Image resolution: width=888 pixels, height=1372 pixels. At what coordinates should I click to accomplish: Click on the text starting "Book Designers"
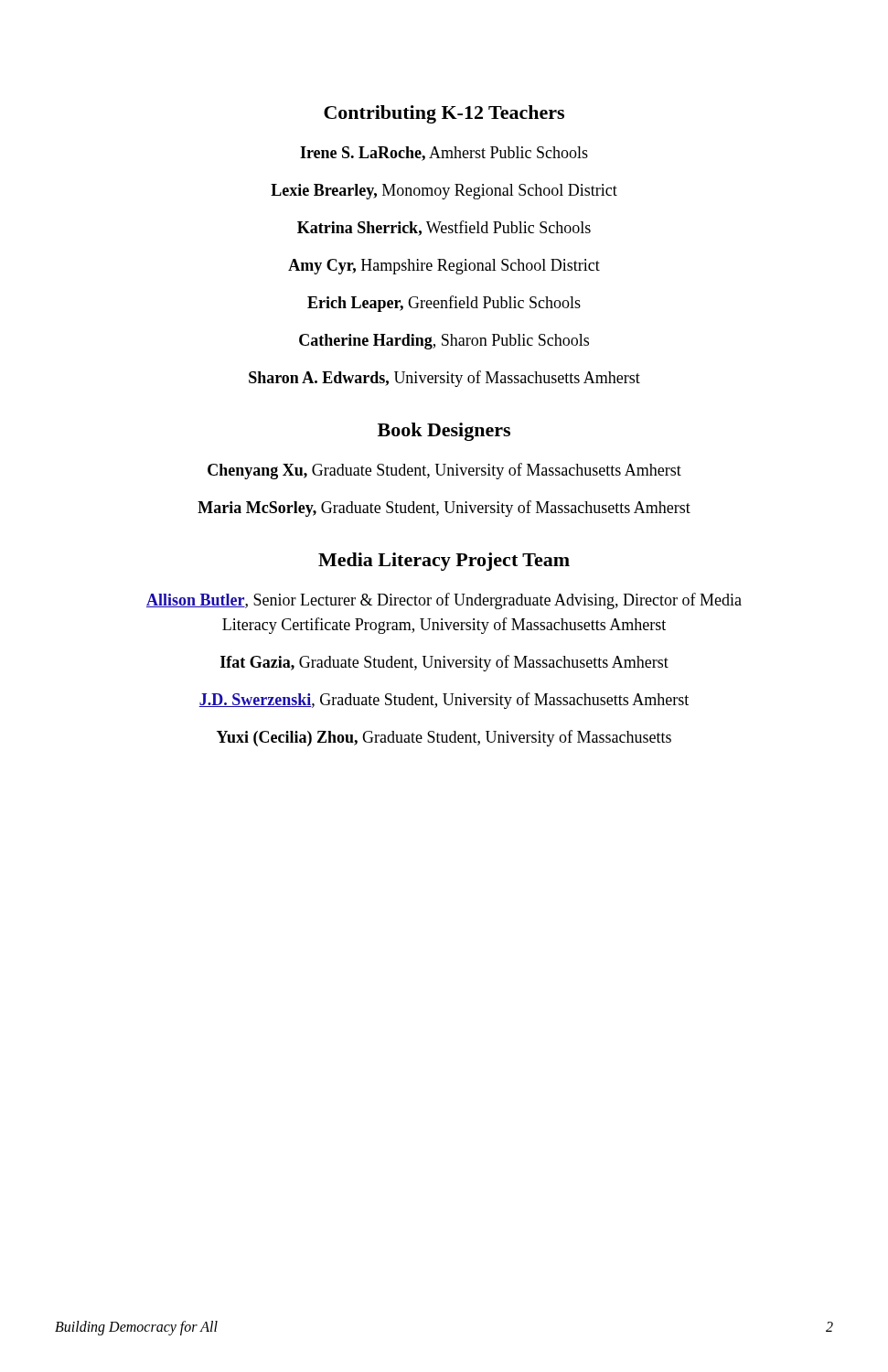coord(444,429)
